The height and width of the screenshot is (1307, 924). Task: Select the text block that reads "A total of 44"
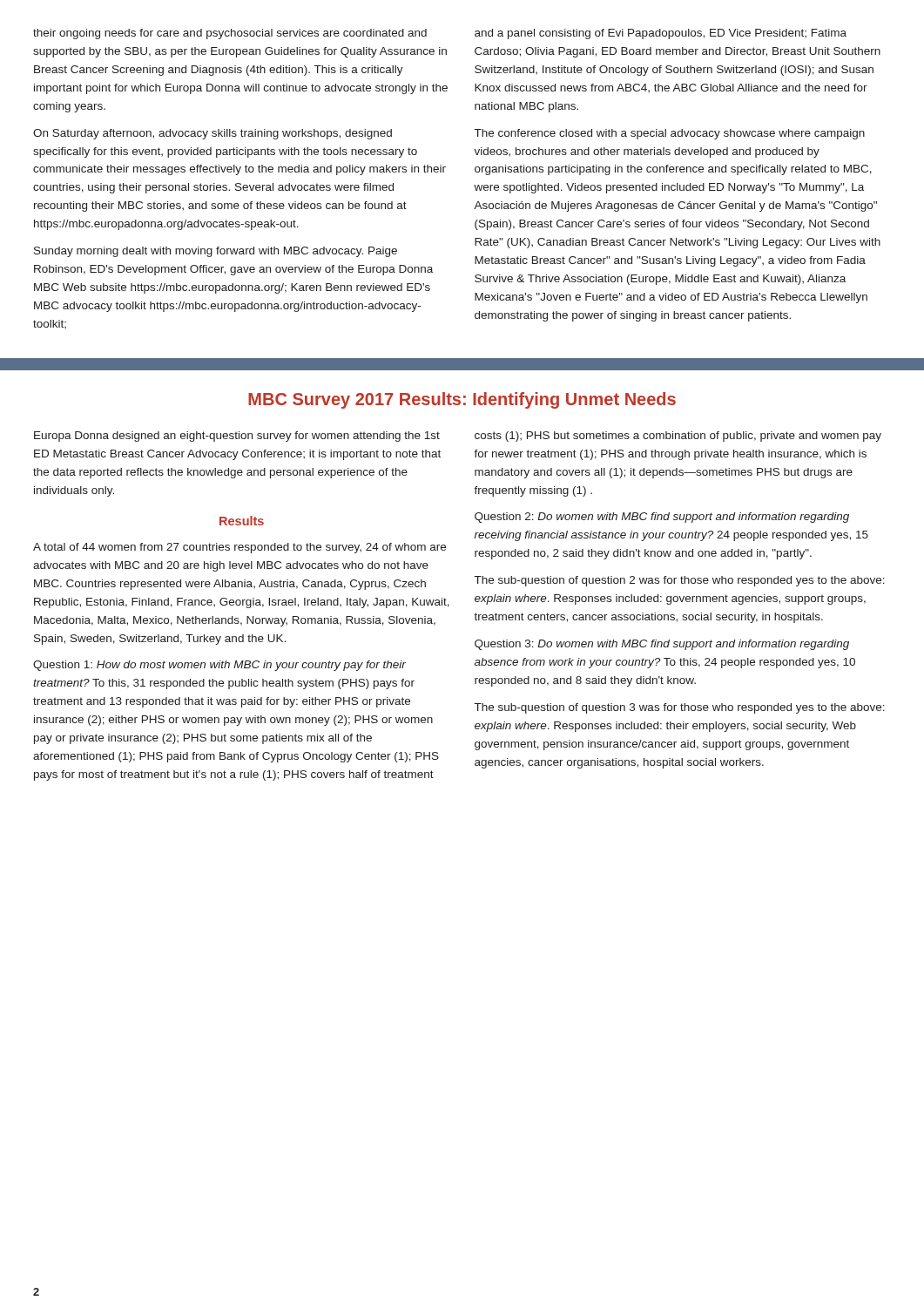(x=241, y=661)
